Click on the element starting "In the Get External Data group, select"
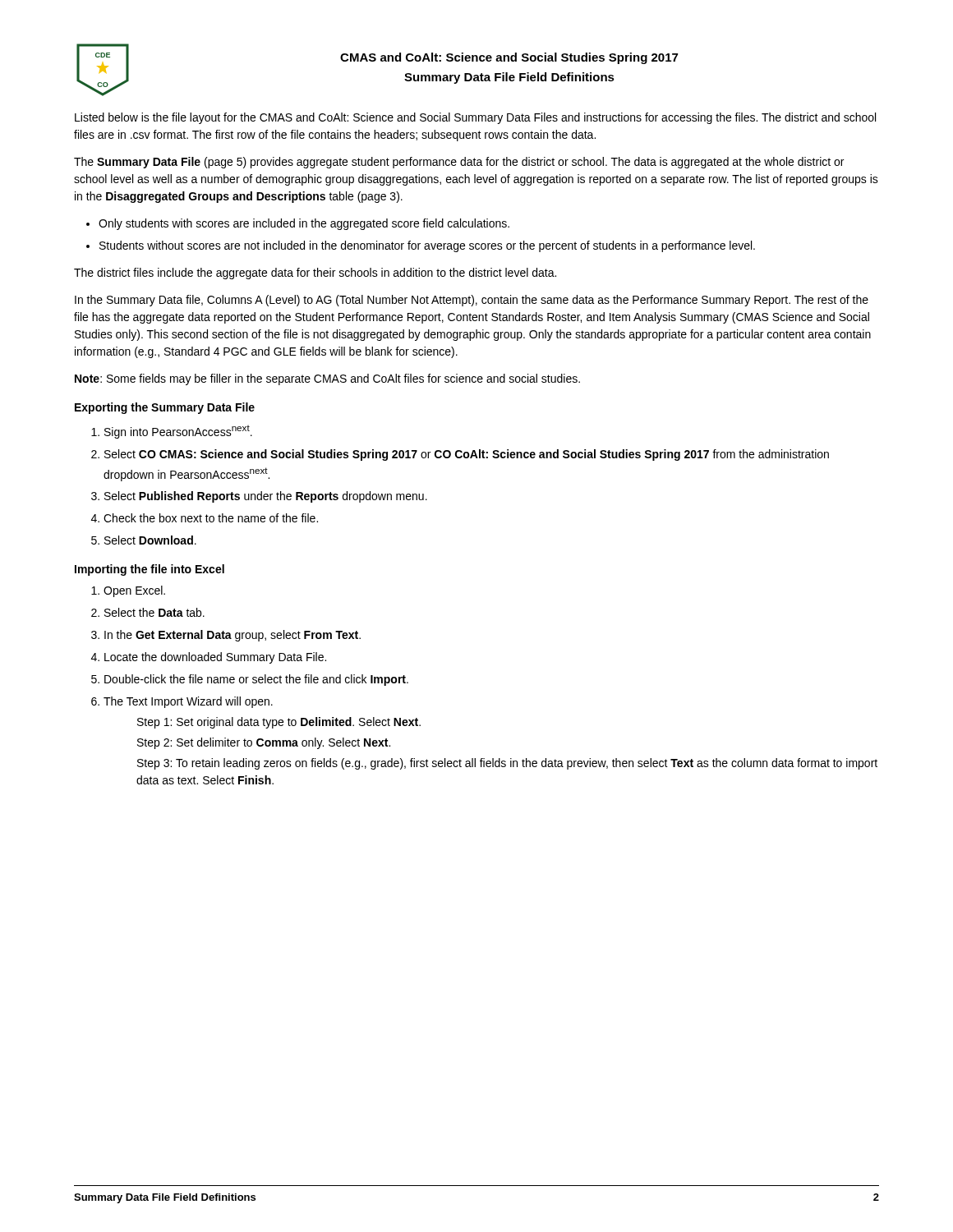 (233, 635)
